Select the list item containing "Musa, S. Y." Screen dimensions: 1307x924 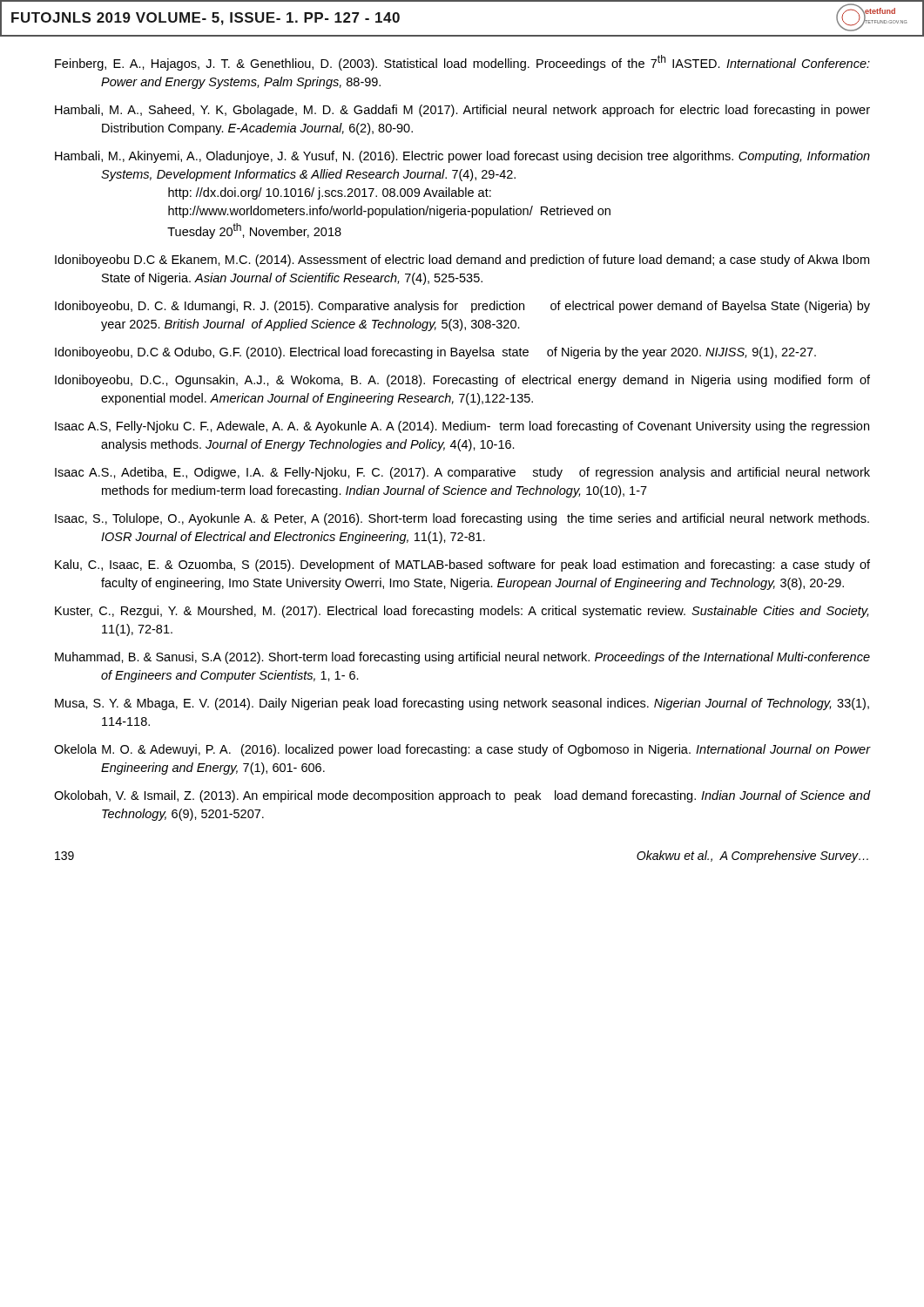tap(462, 712)
